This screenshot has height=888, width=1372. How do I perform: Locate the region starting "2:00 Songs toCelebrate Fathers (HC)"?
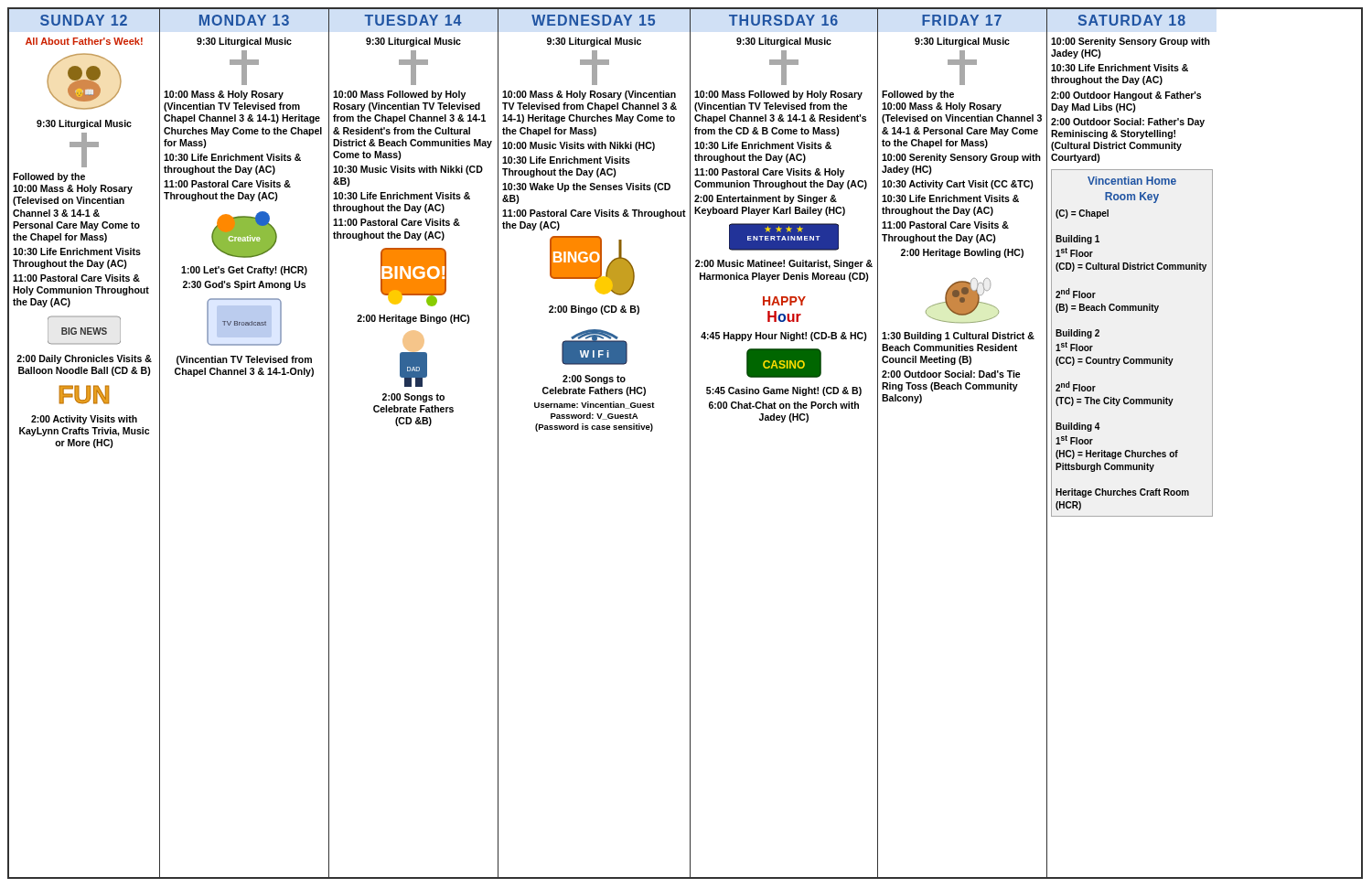tap(594, 384)
